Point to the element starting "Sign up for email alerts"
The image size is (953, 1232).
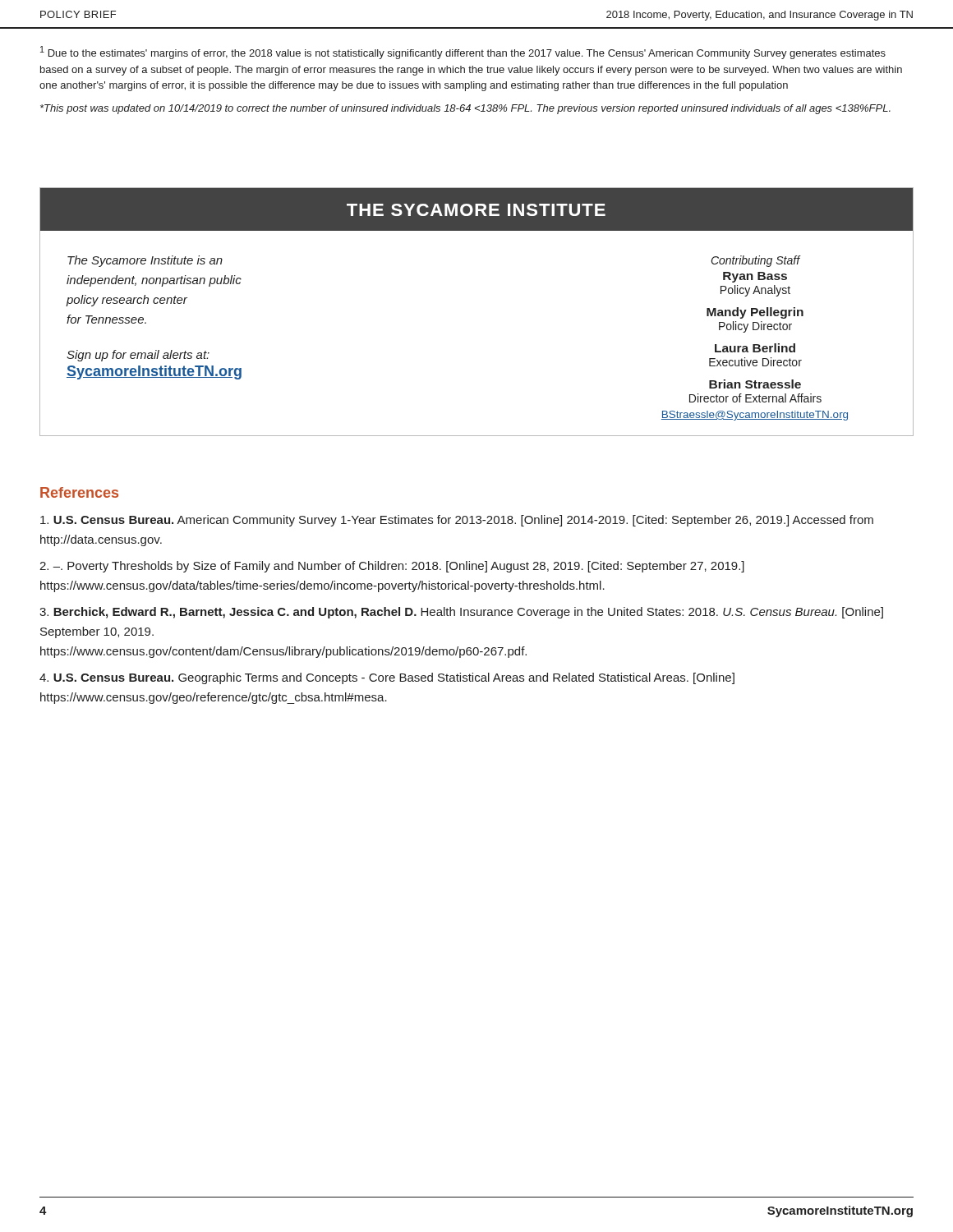138,356
